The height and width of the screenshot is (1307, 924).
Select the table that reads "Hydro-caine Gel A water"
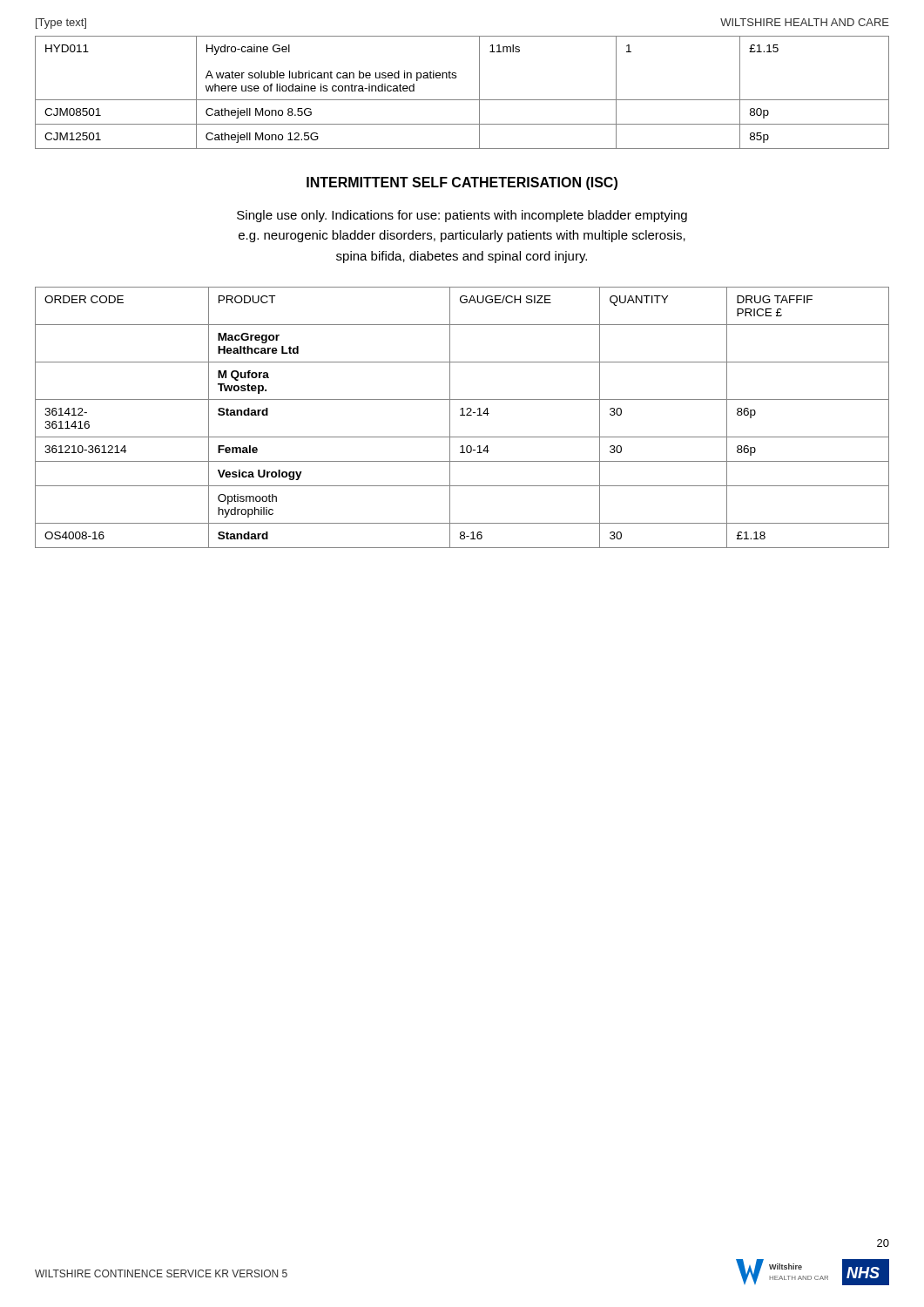(x=462, y=92)
